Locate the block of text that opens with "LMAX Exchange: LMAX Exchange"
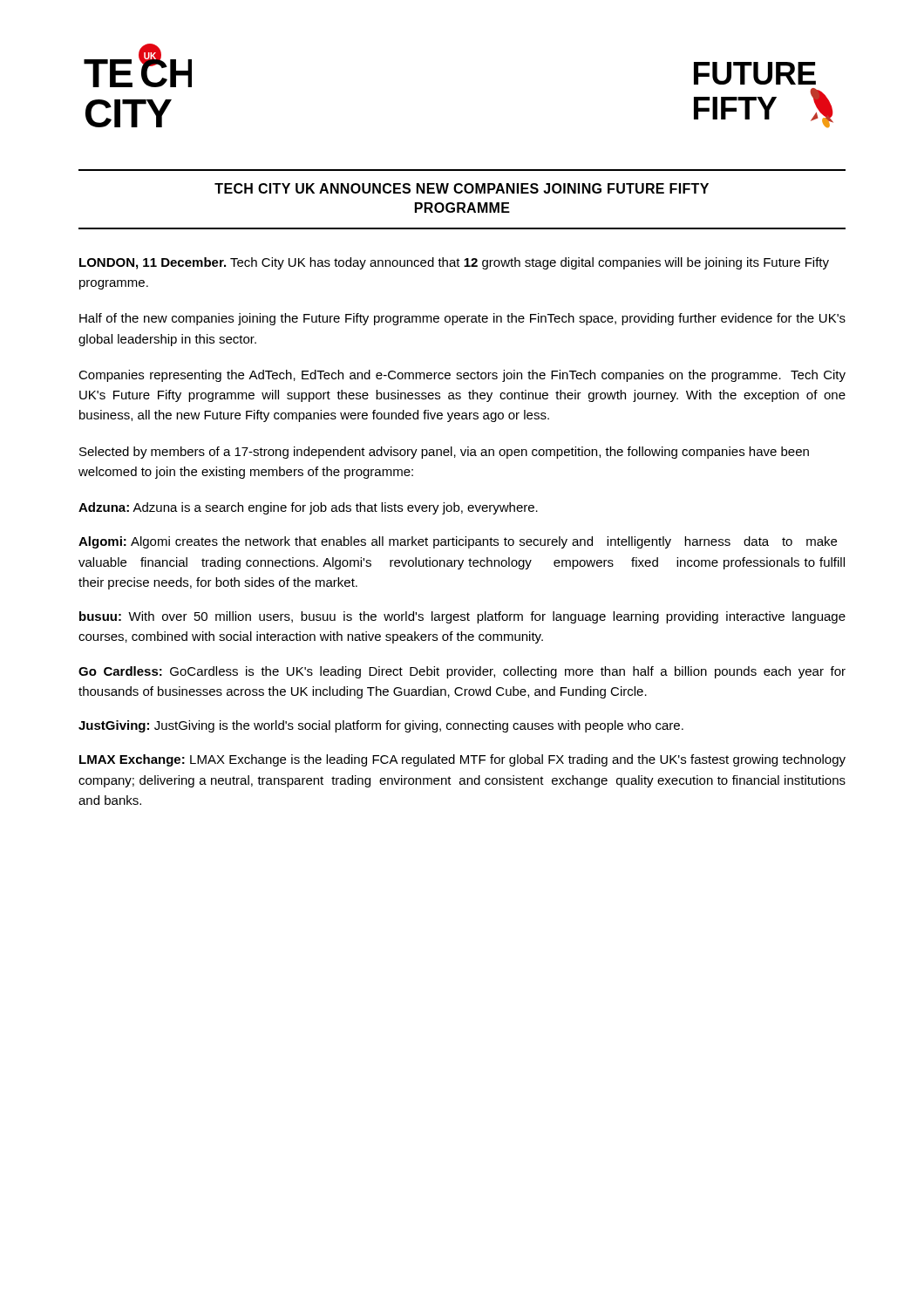The height and width of the screenshot is (1308, 924). click(462, 780)
